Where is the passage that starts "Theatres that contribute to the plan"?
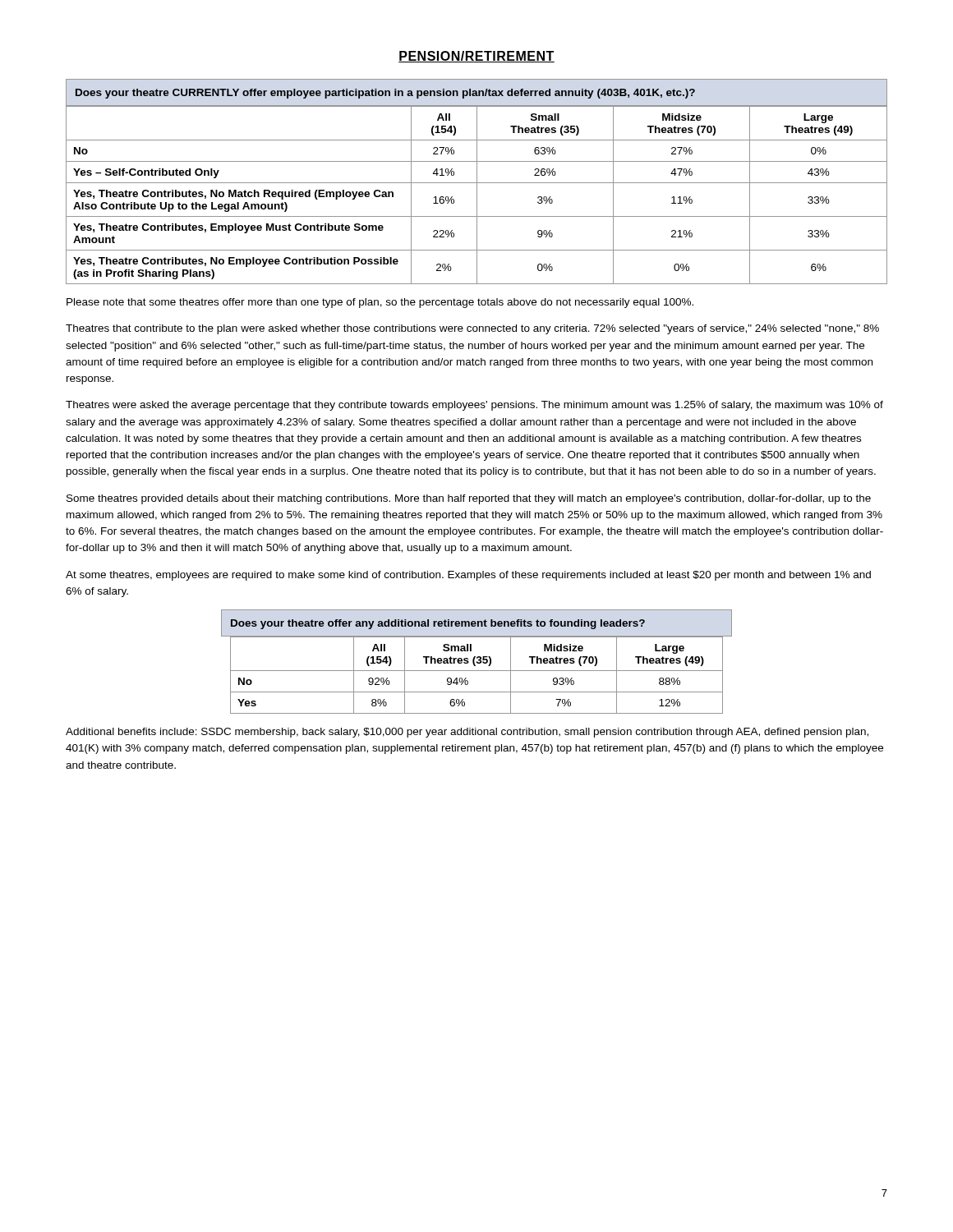 [x=472, y=353]
